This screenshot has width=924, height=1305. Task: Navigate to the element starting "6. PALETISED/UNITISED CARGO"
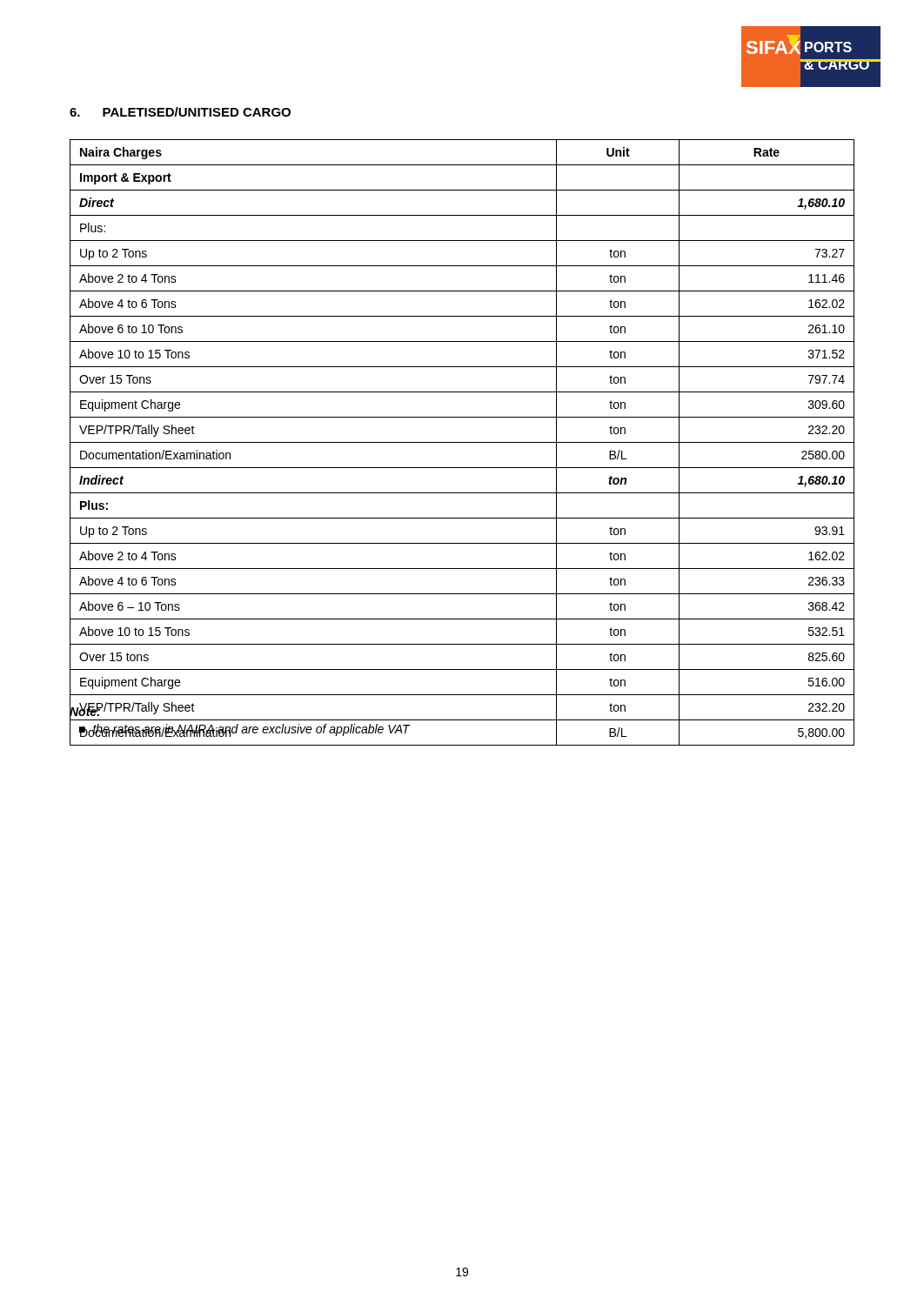coord(180,112)
